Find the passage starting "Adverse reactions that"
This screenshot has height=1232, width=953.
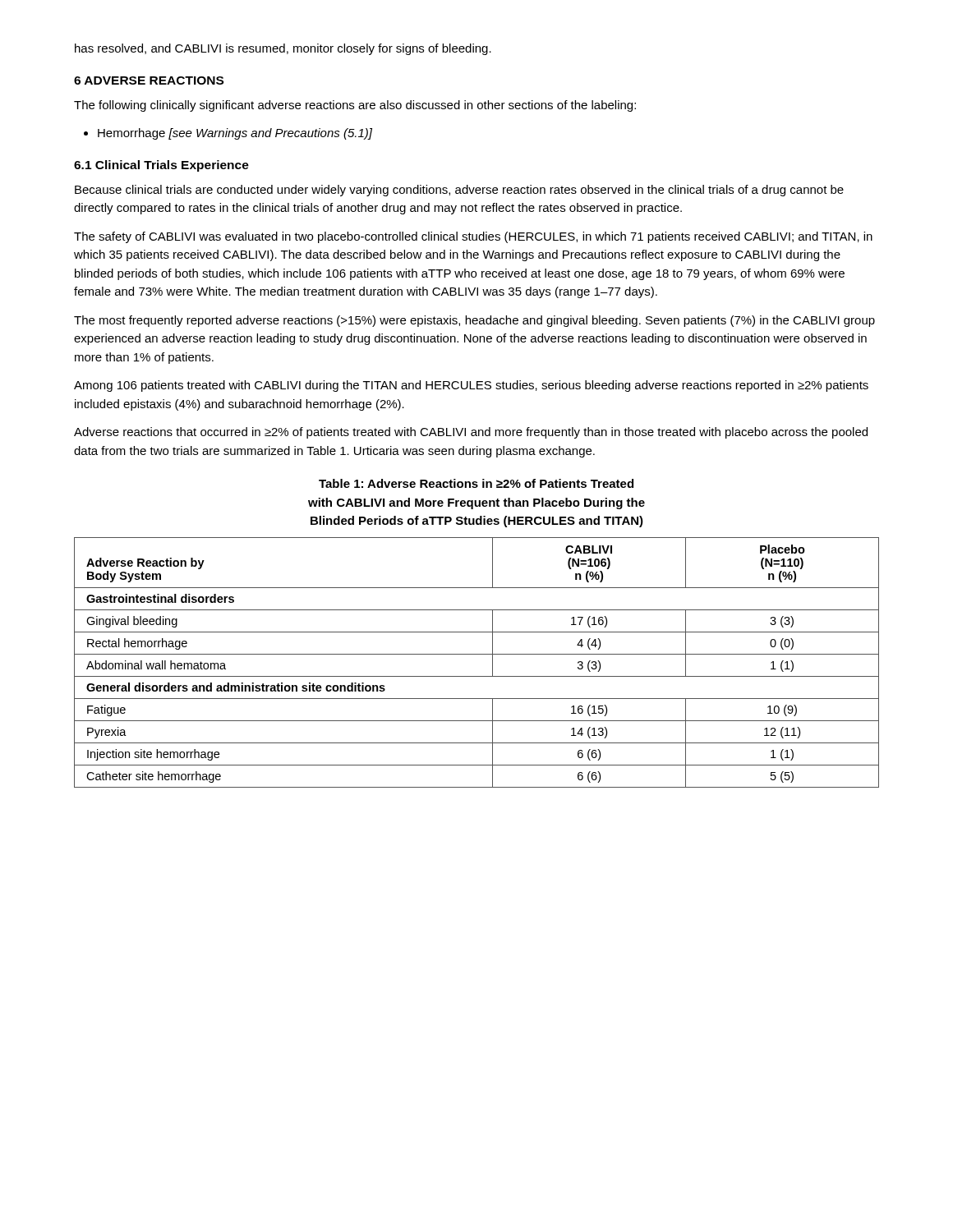pyautogui.click(x=476, y=441)
